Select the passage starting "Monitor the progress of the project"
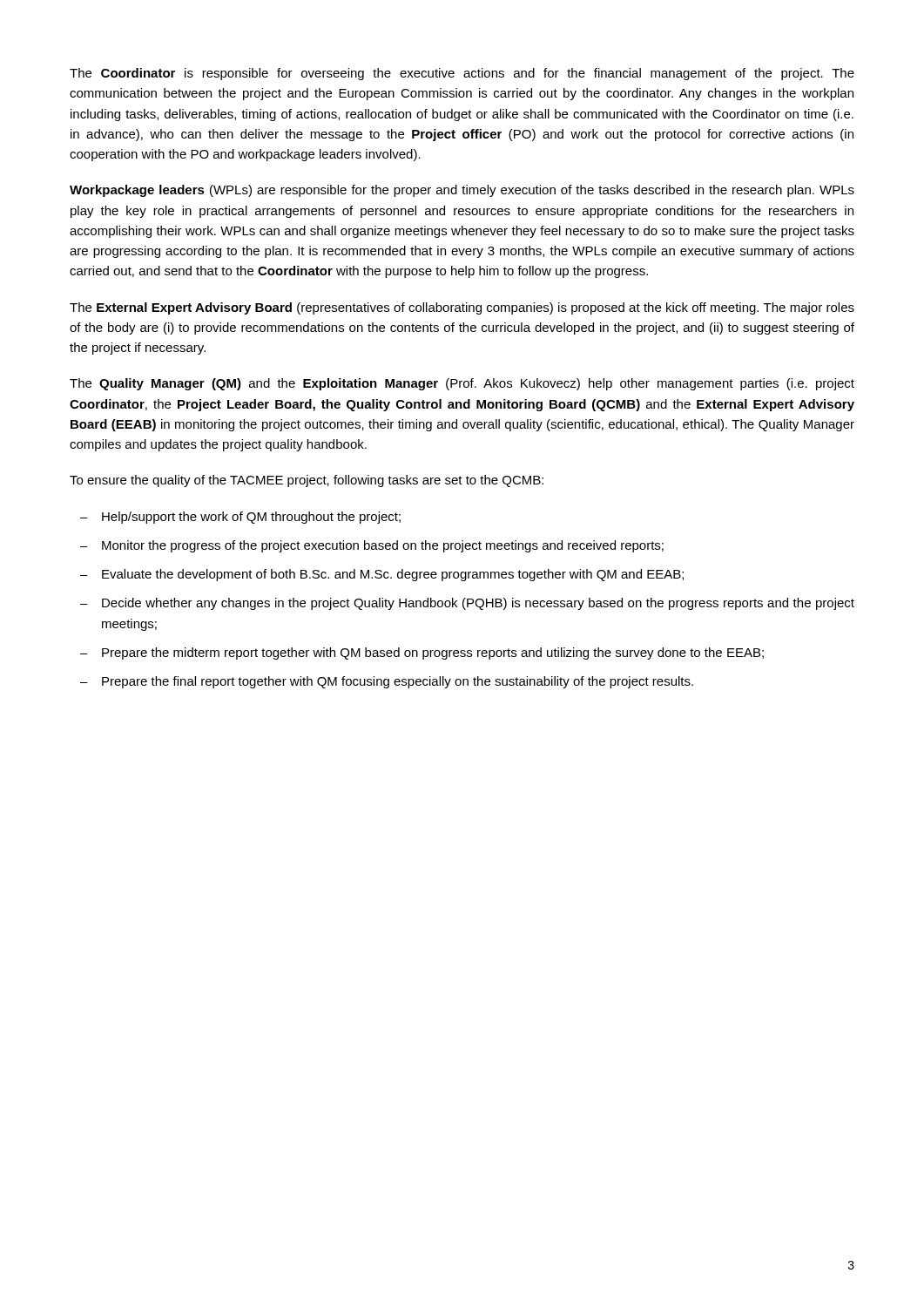The width and height of the screenshot is (924, 1307). pos(383,545)
